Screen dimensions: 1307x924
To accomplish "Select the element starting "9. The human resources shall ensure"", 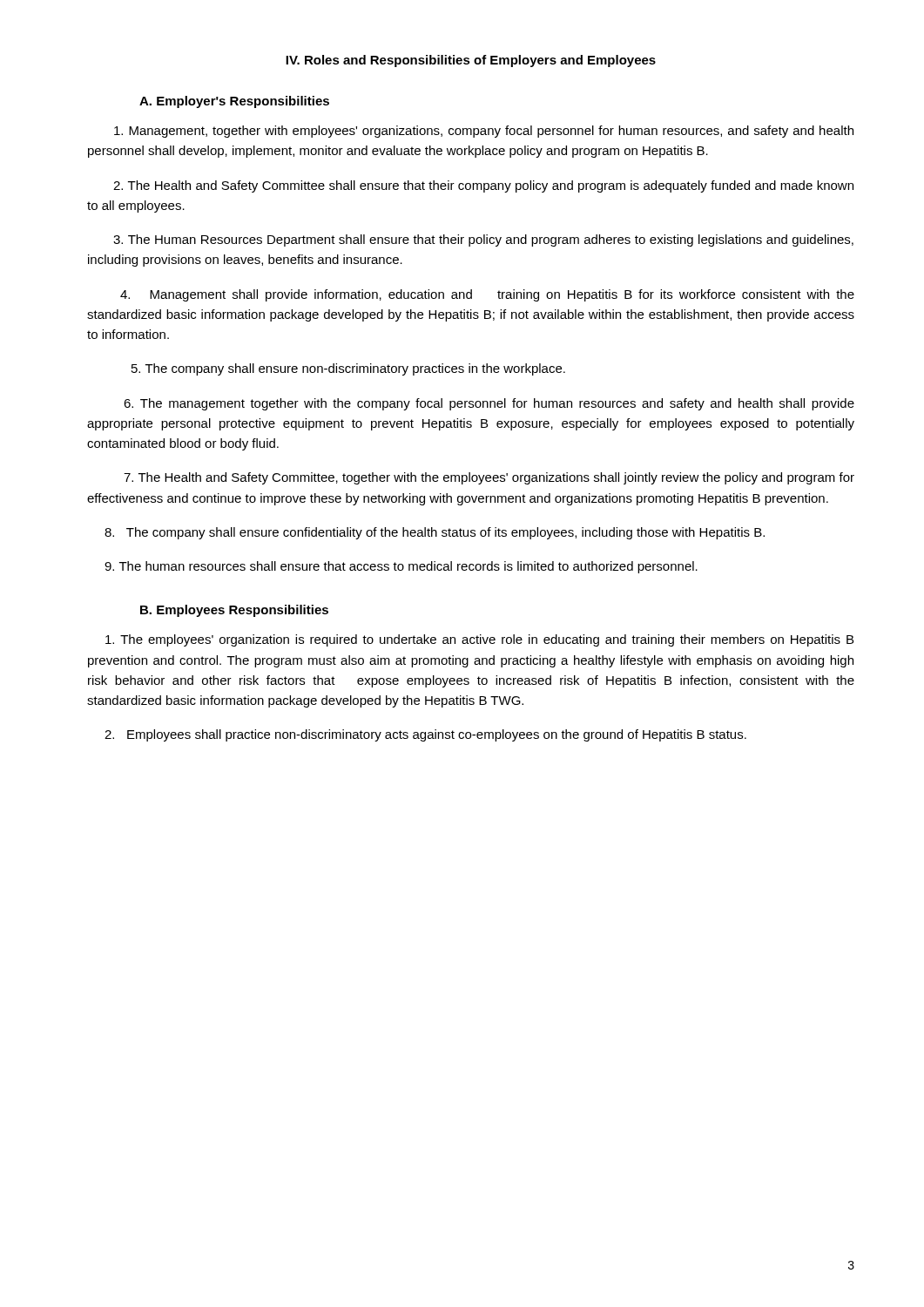I will (401, 566).
